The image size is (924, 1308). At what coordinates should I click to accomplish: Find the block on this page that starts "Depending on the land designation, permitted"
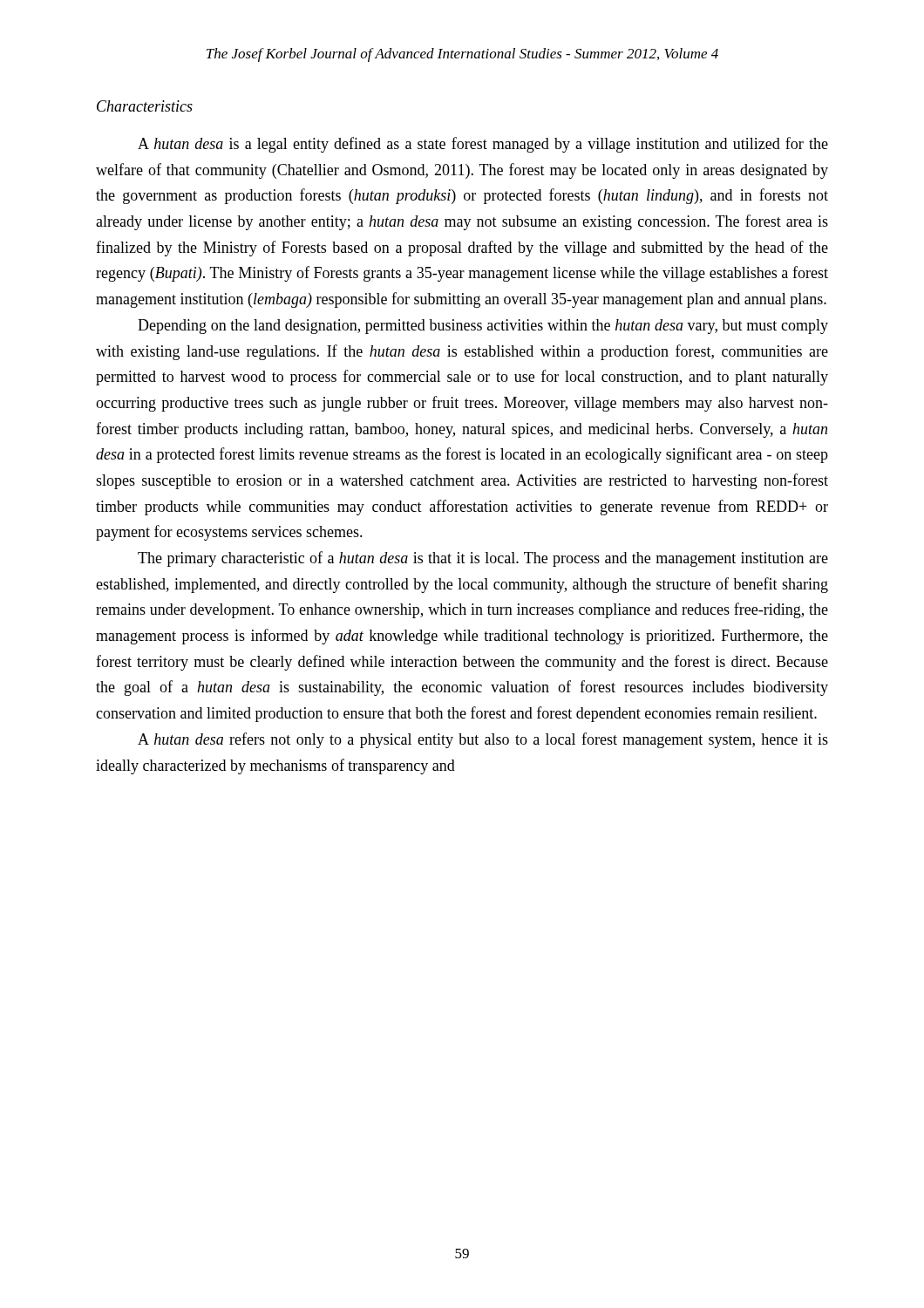[x=462, y=429]
